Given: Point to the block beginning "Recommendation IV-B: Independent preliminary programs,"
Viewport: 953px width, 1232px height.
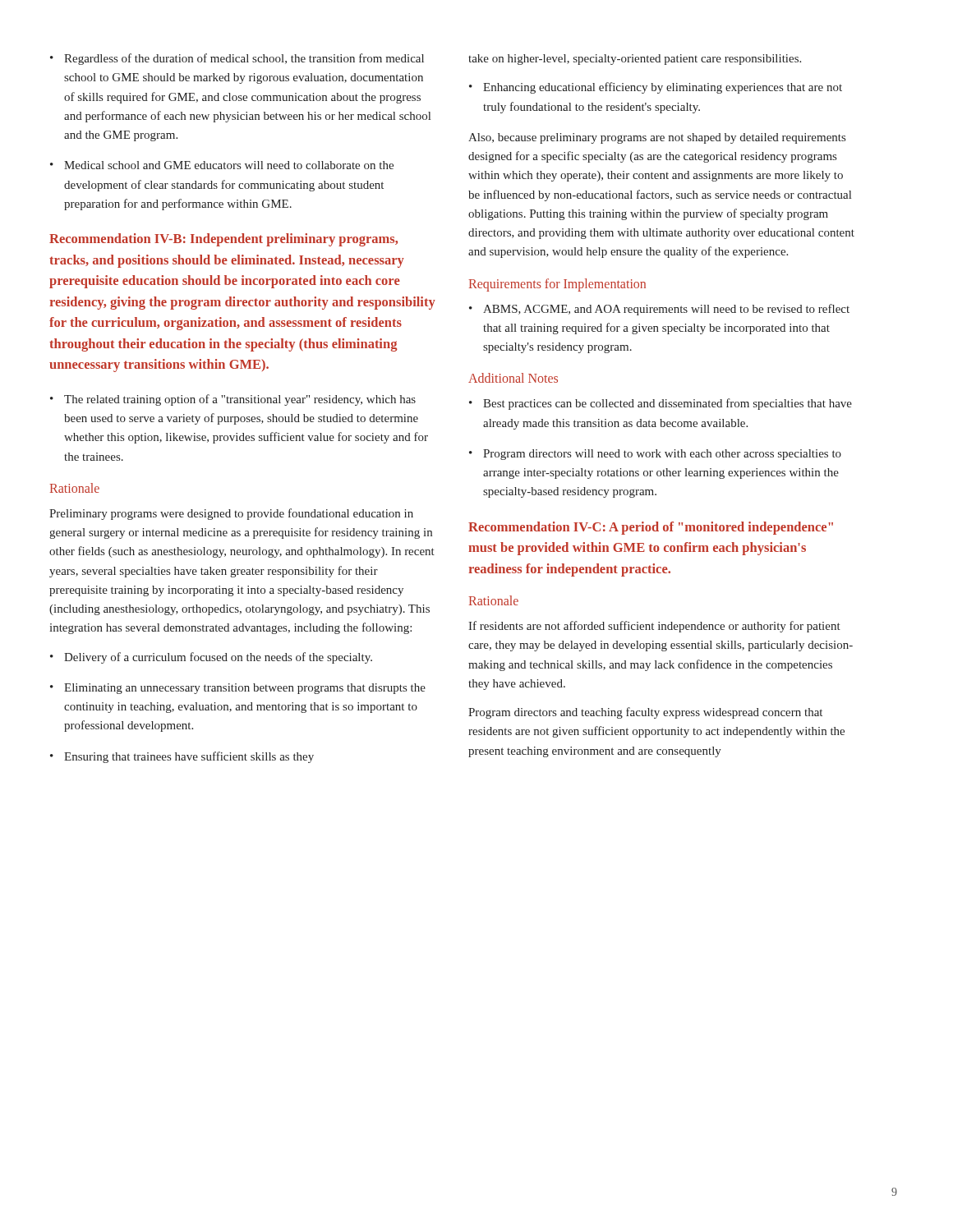Looking at the screenshot, I should [242, 302].
